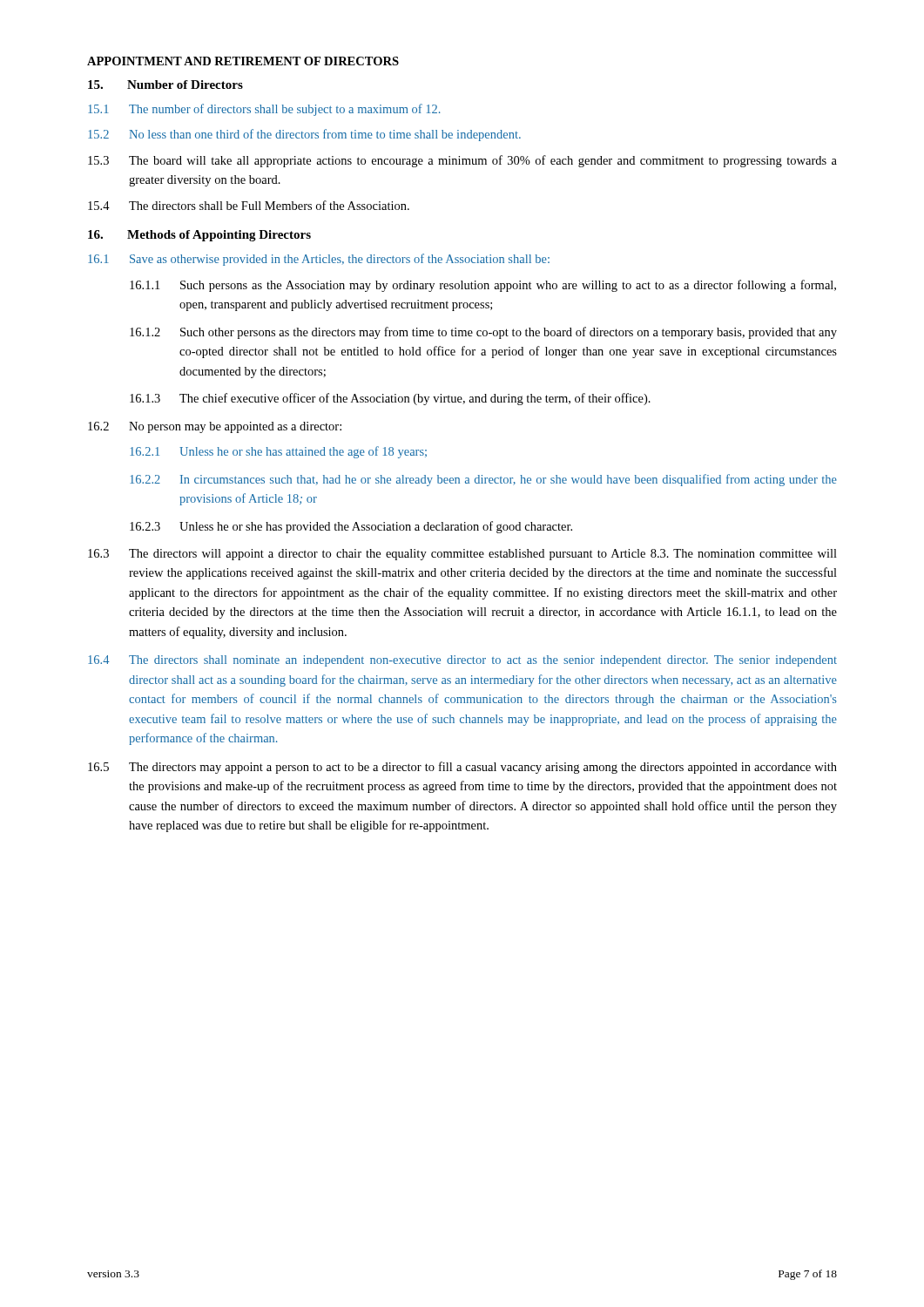Screen dimensions: 1307x924
Task: Select the text starting "15.4 The directors shall be Full Members of"
Action: (x=249, y=205)
